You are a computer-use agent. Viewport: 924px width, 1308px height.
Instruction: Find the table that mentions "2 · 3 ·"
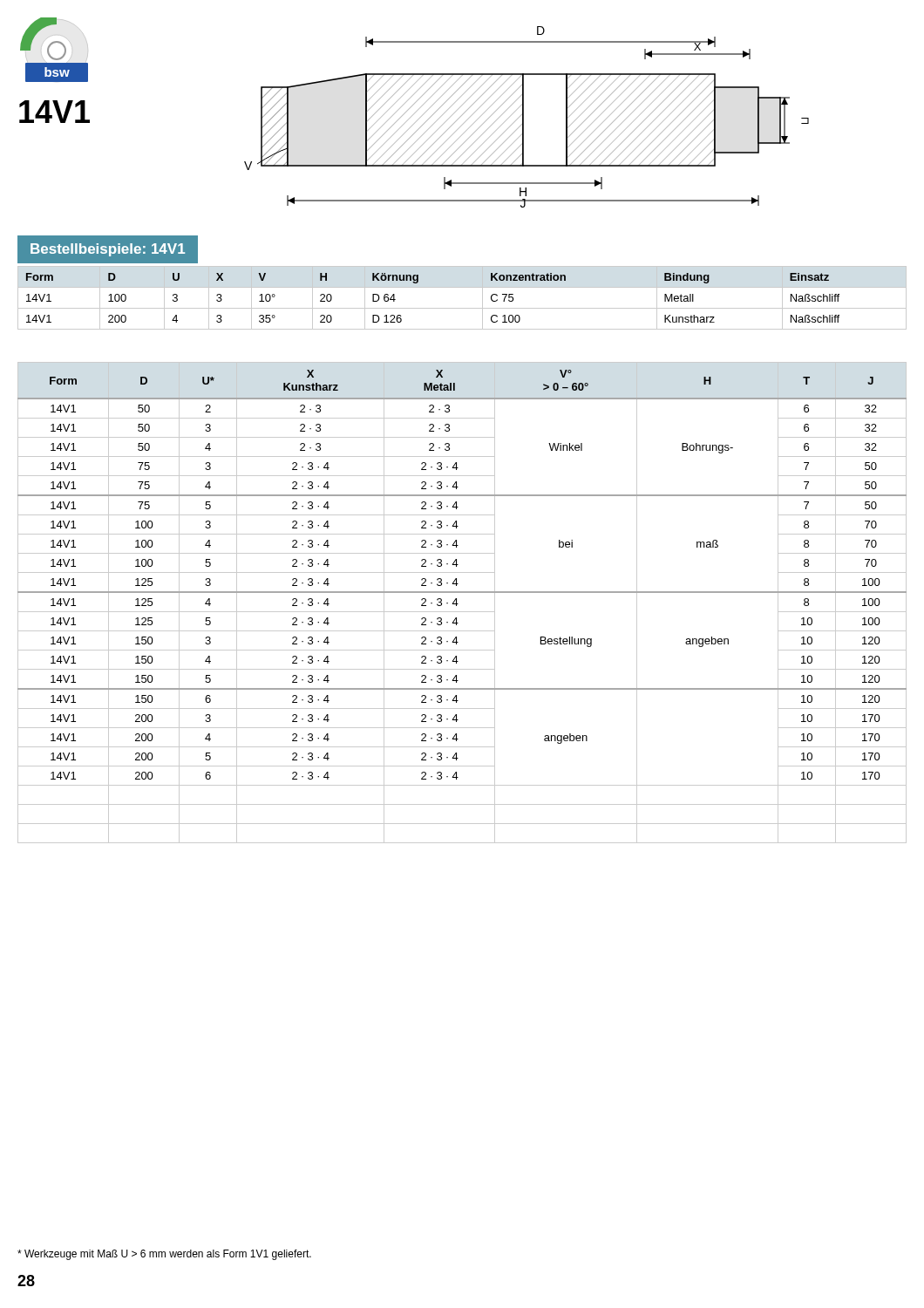[x=462, y=603]
